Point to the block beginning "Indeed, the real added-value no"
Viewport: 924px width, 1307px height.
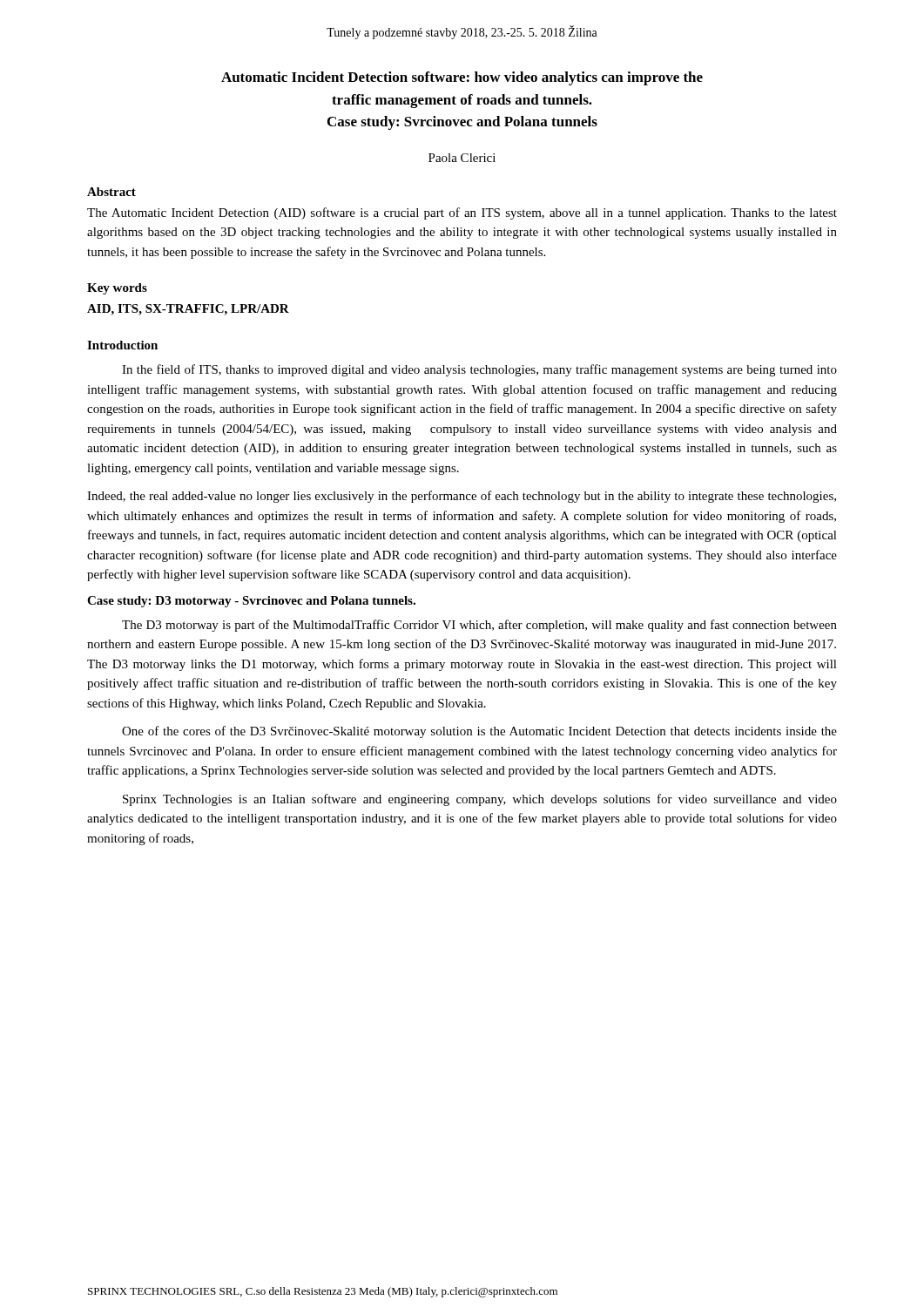(462, 535)
